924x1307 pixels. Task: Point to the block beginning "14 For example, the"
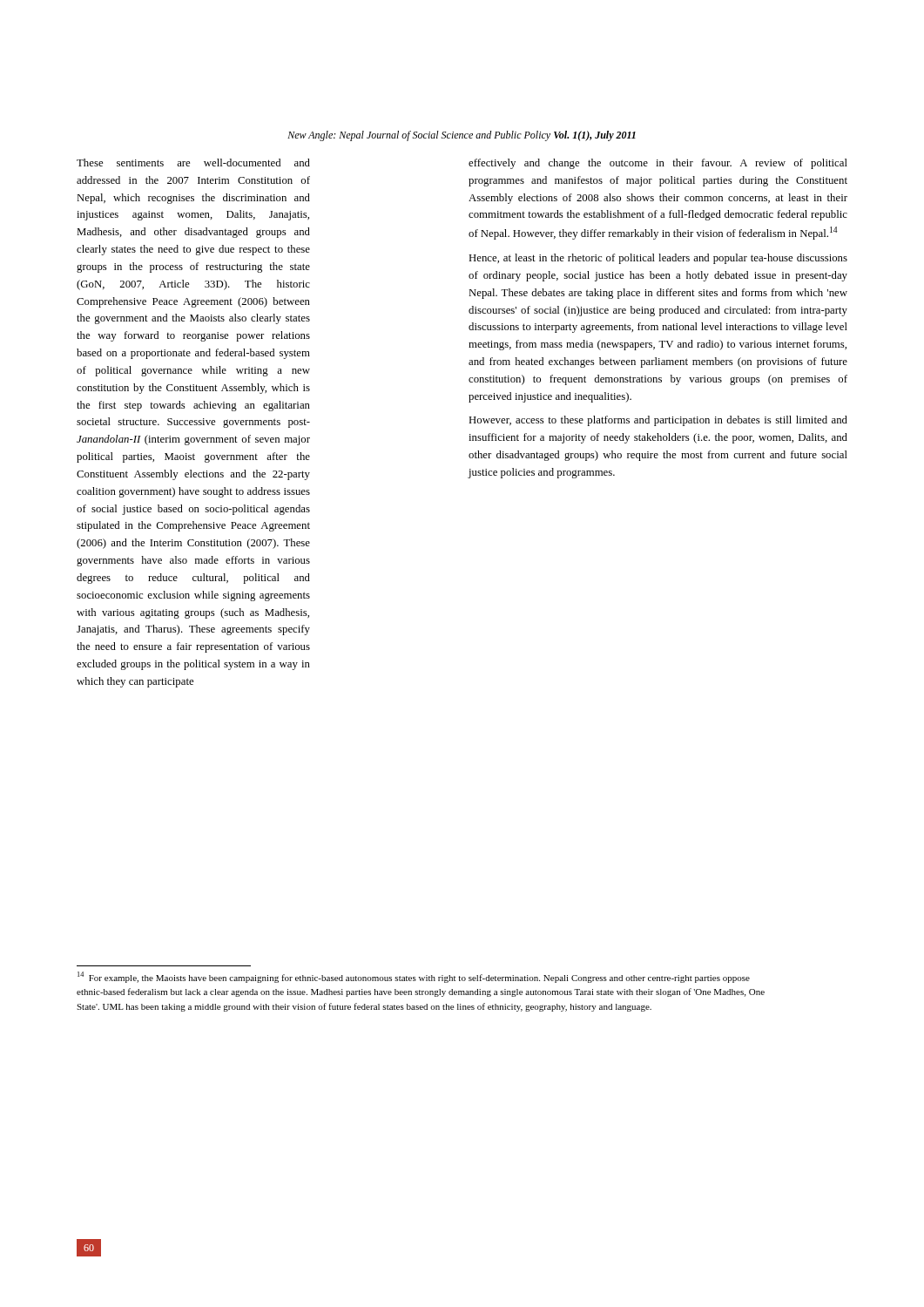point(425,989)
